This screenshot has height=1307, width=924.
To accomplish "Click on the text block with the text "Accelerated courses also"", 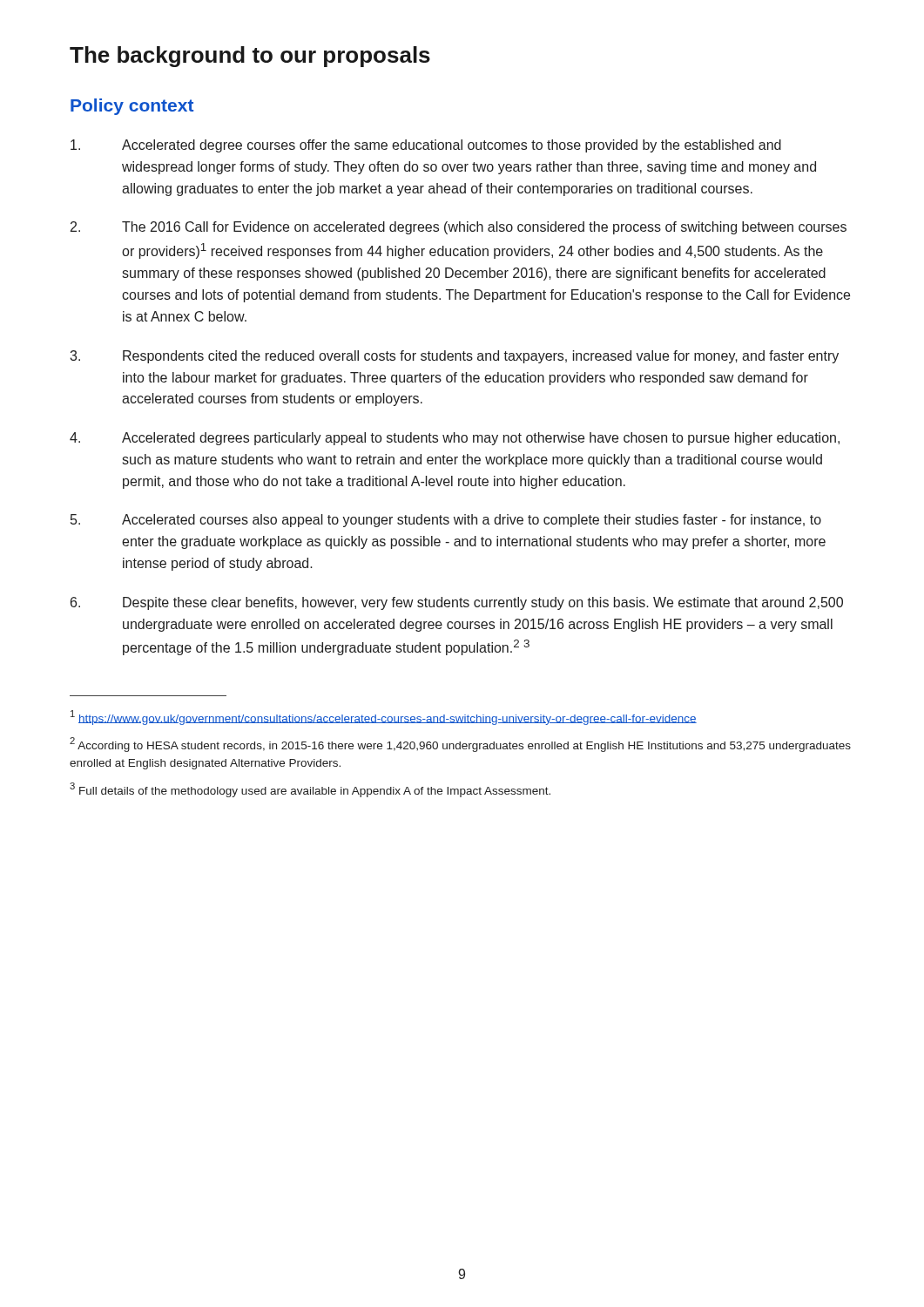I will click(x=462, y=543).
